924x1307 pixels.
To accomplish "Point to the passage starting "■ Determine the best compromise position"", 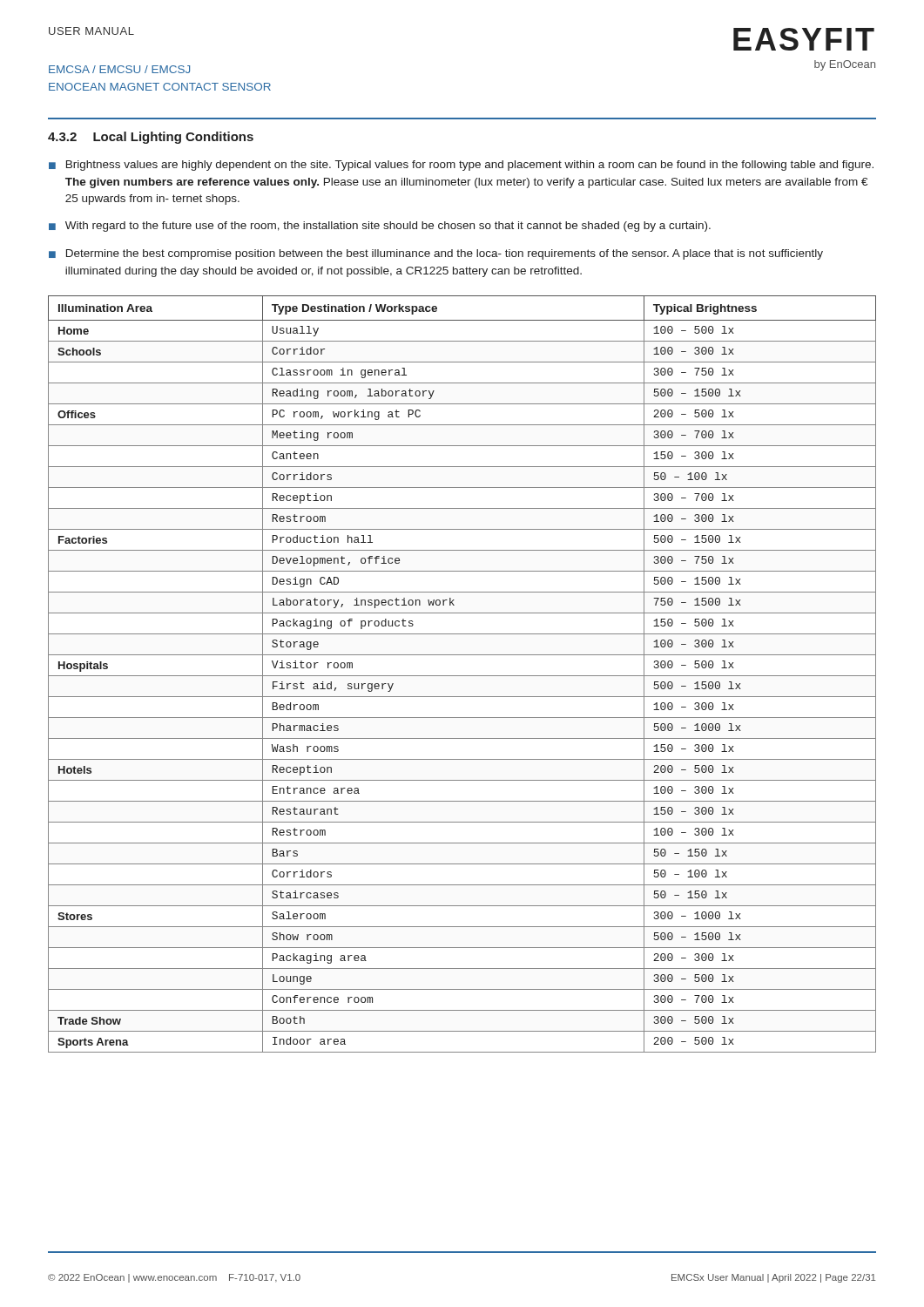I will pyautogui.click(x=462, y=262).
